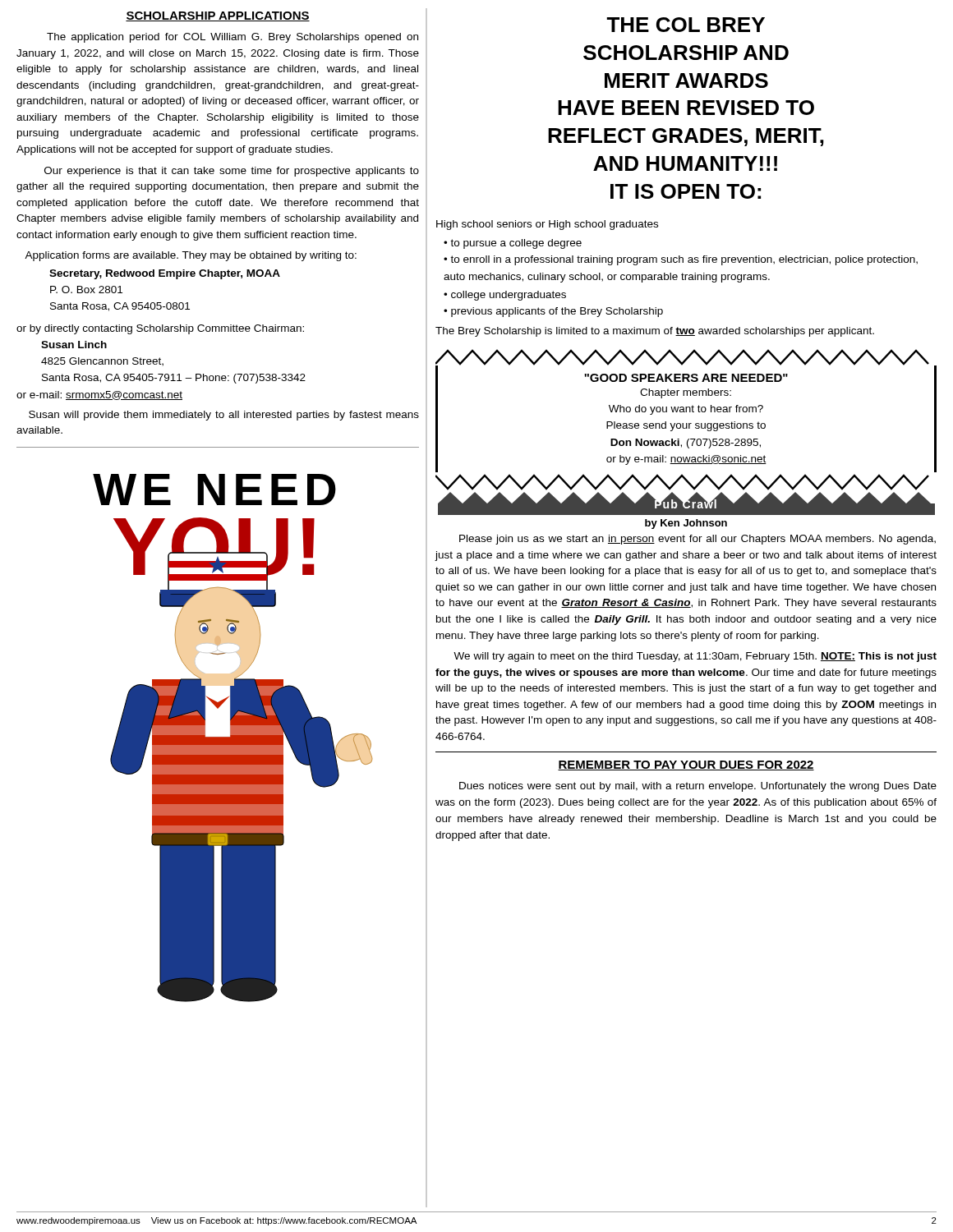
Task: Find the text starting "THE COL BREY SCHOLARSHIP AND MERIT"
Action: click(686, 108)
